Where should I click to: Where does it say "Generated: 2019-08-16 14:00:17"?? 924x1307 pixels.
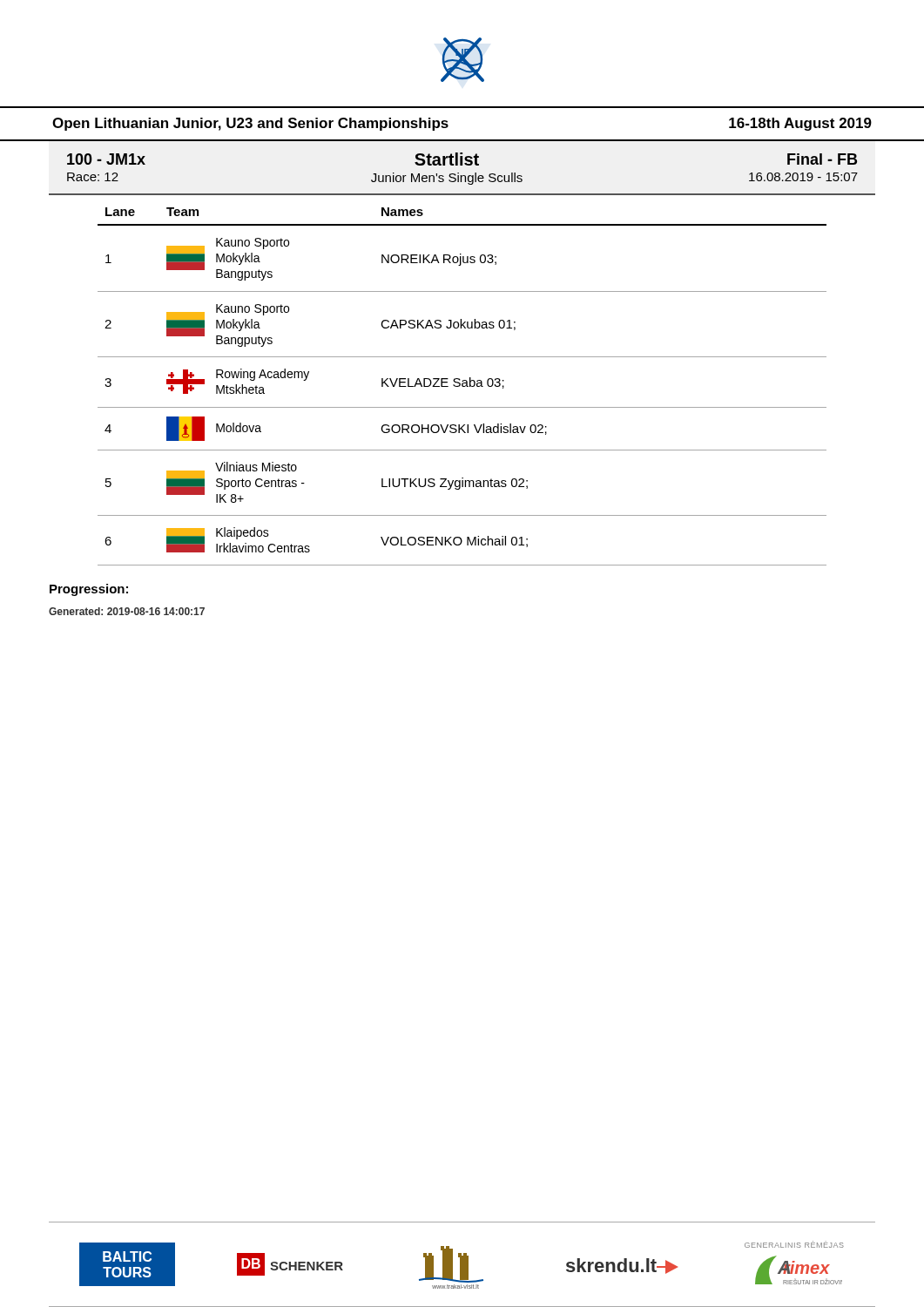127,612
